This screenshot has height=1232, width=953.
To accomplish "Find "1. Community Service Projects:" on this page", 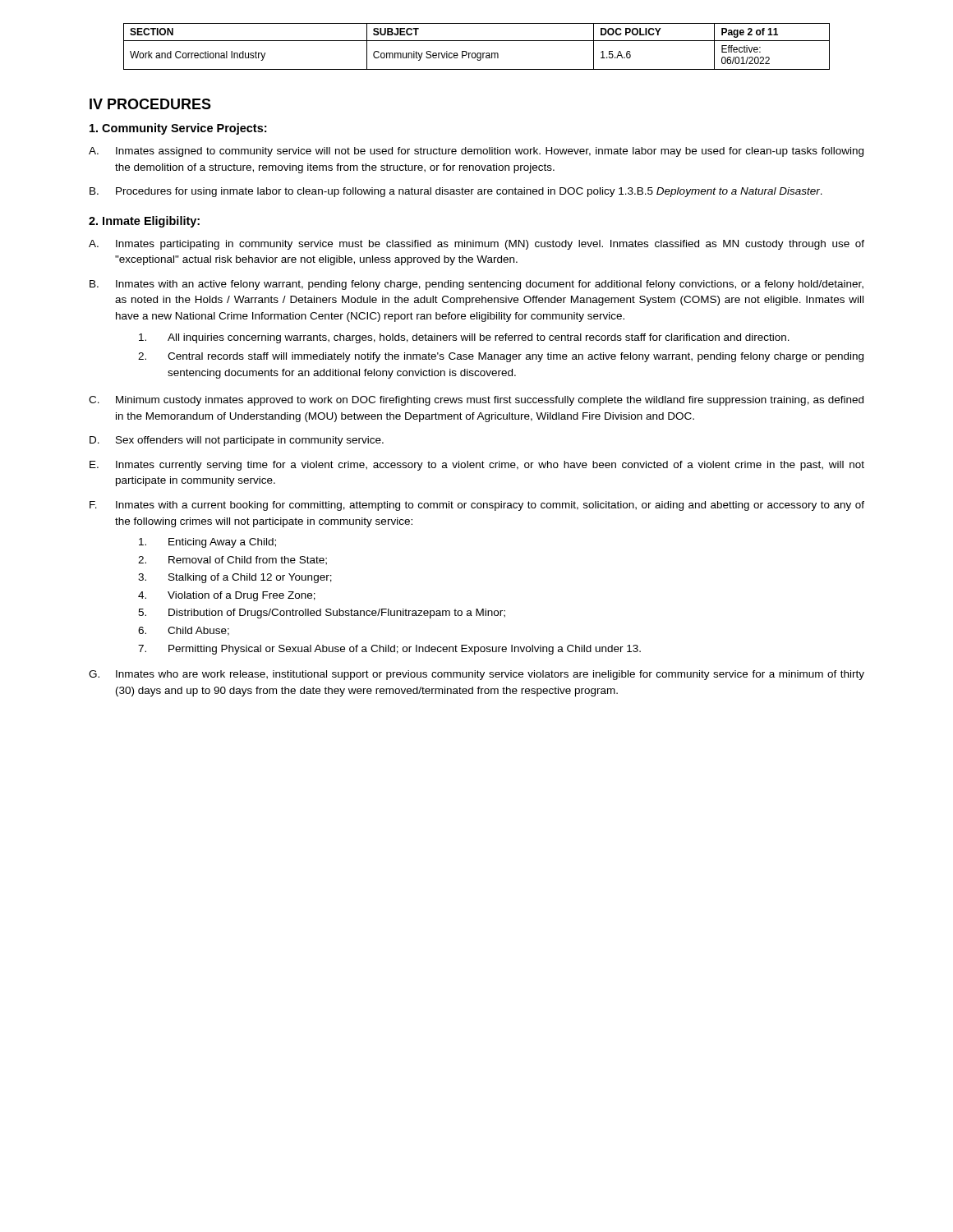I will coord(178,128).
